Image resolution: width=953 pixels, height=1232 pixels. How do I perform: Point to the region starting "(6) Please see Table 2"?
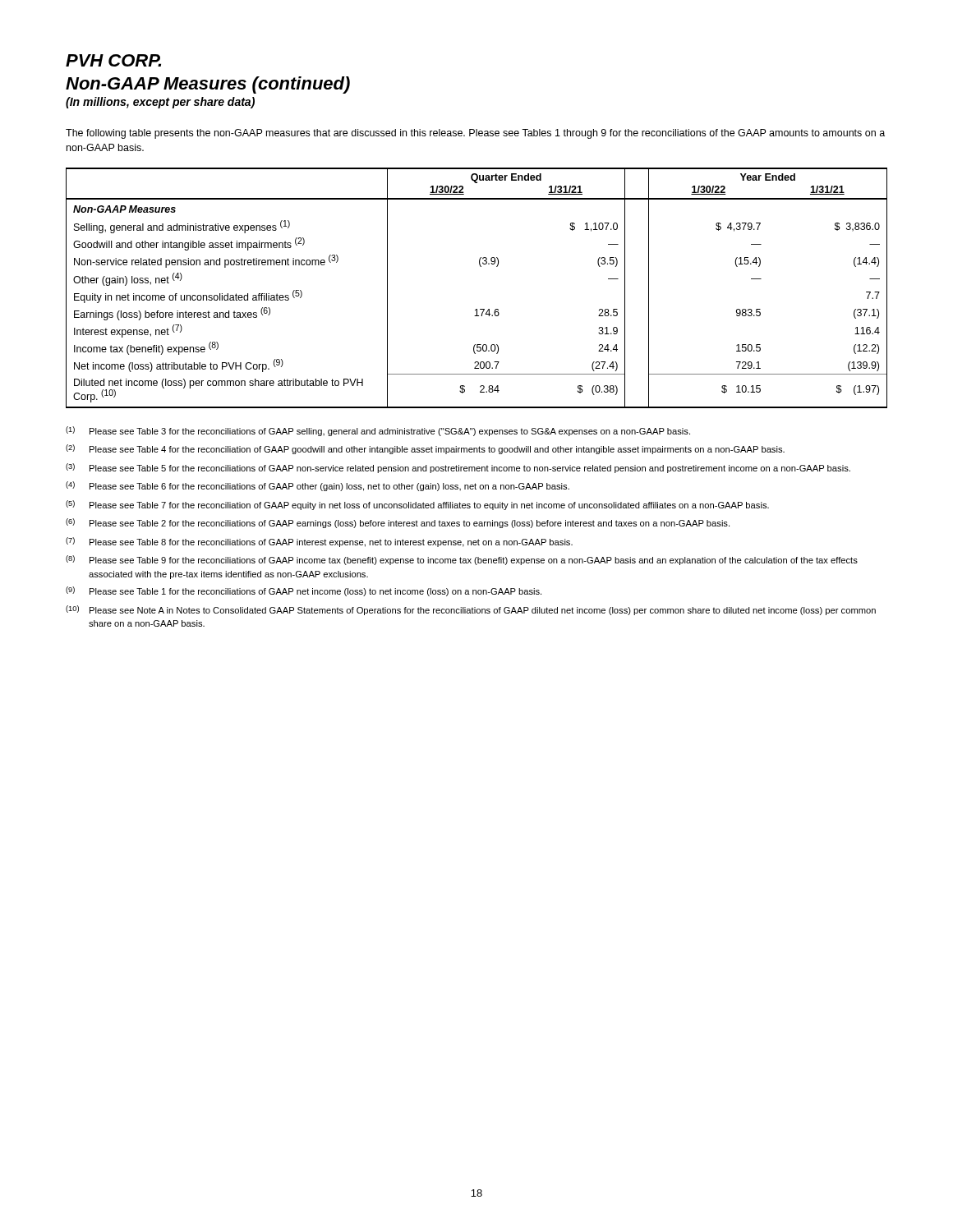pos(476,524)
